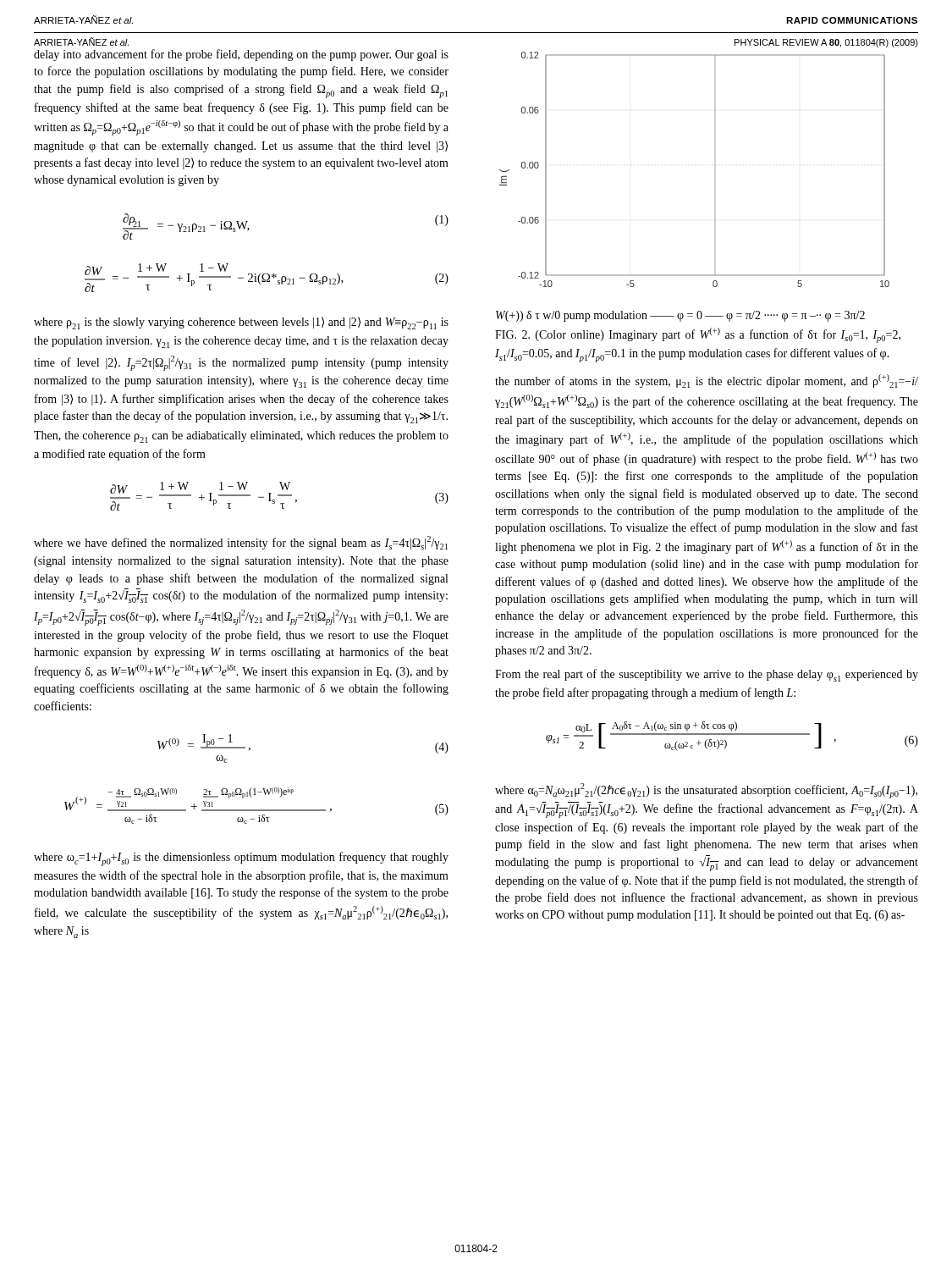Locate the text block that says "where α0=Naω21μ221/(2ℏcϵ0γ21) is the unsaturated absorption coefficient,"
The width and height of the screenshot is (952, 1270).
click(707, 852)
